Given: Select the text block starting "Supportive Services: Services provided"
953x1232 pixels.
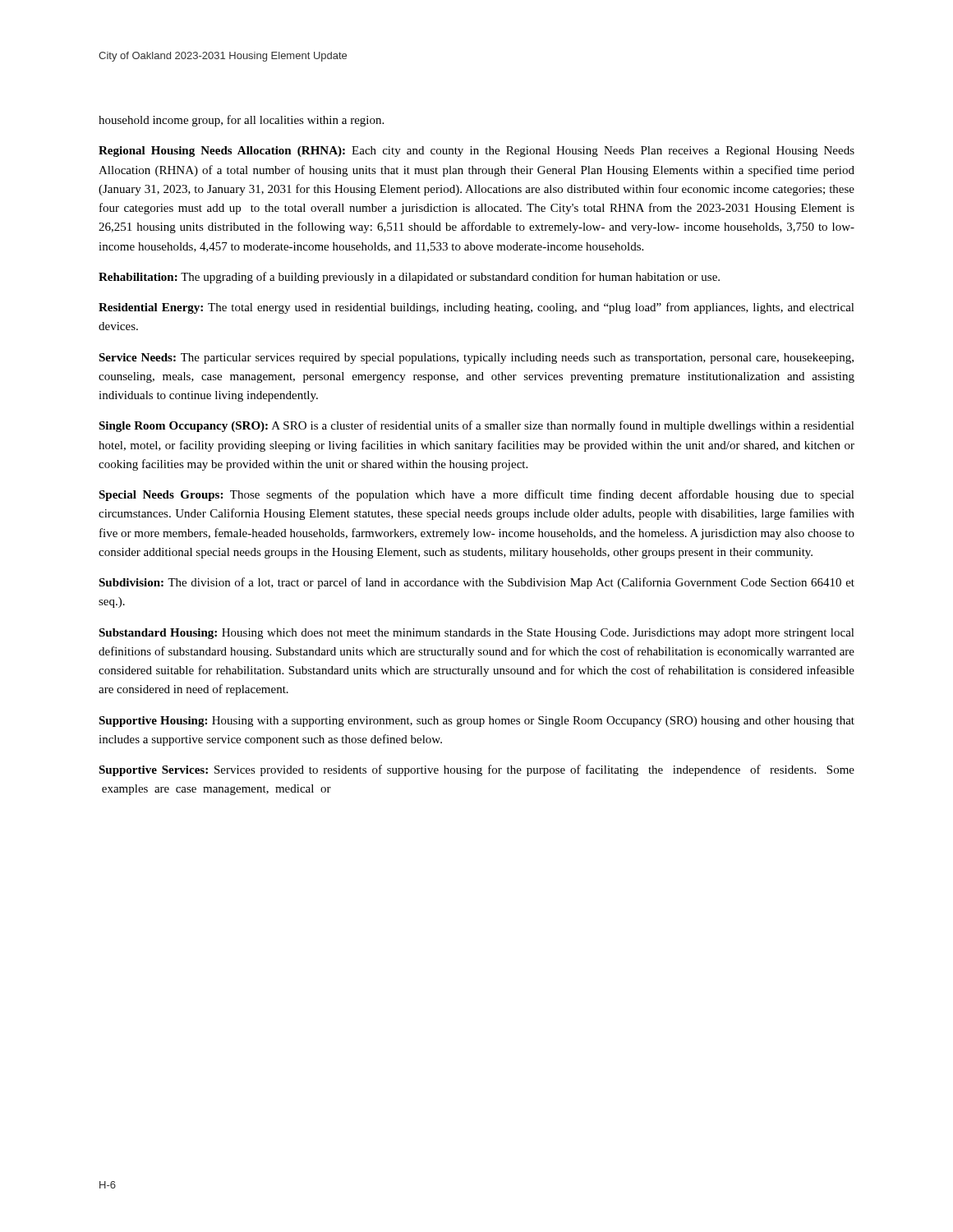Looking at the screenshot, I should tap(476, 779).
